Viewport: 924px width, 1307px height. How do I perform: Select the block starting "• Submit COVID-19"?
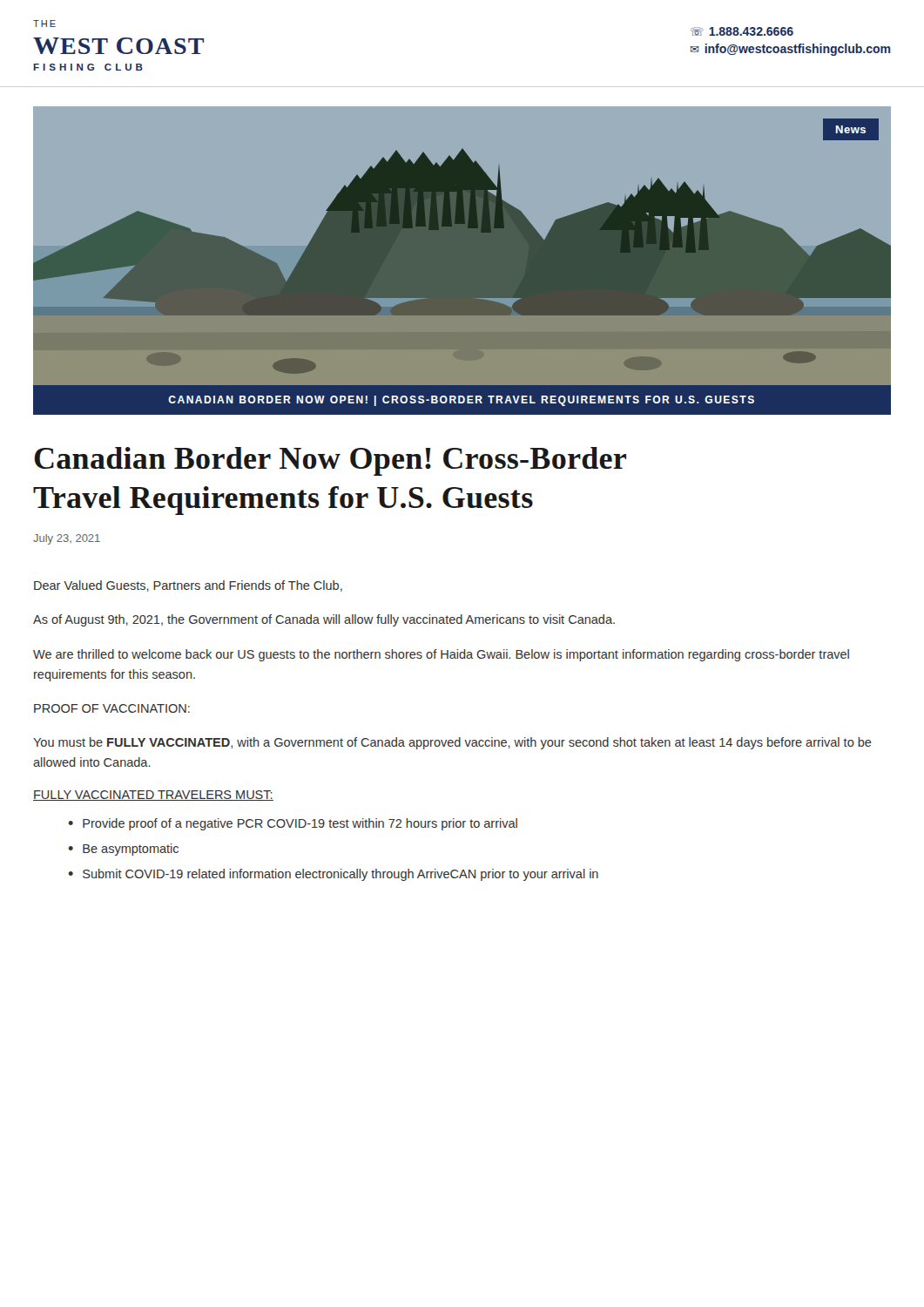pyautogui.click(x=333, y=875)
